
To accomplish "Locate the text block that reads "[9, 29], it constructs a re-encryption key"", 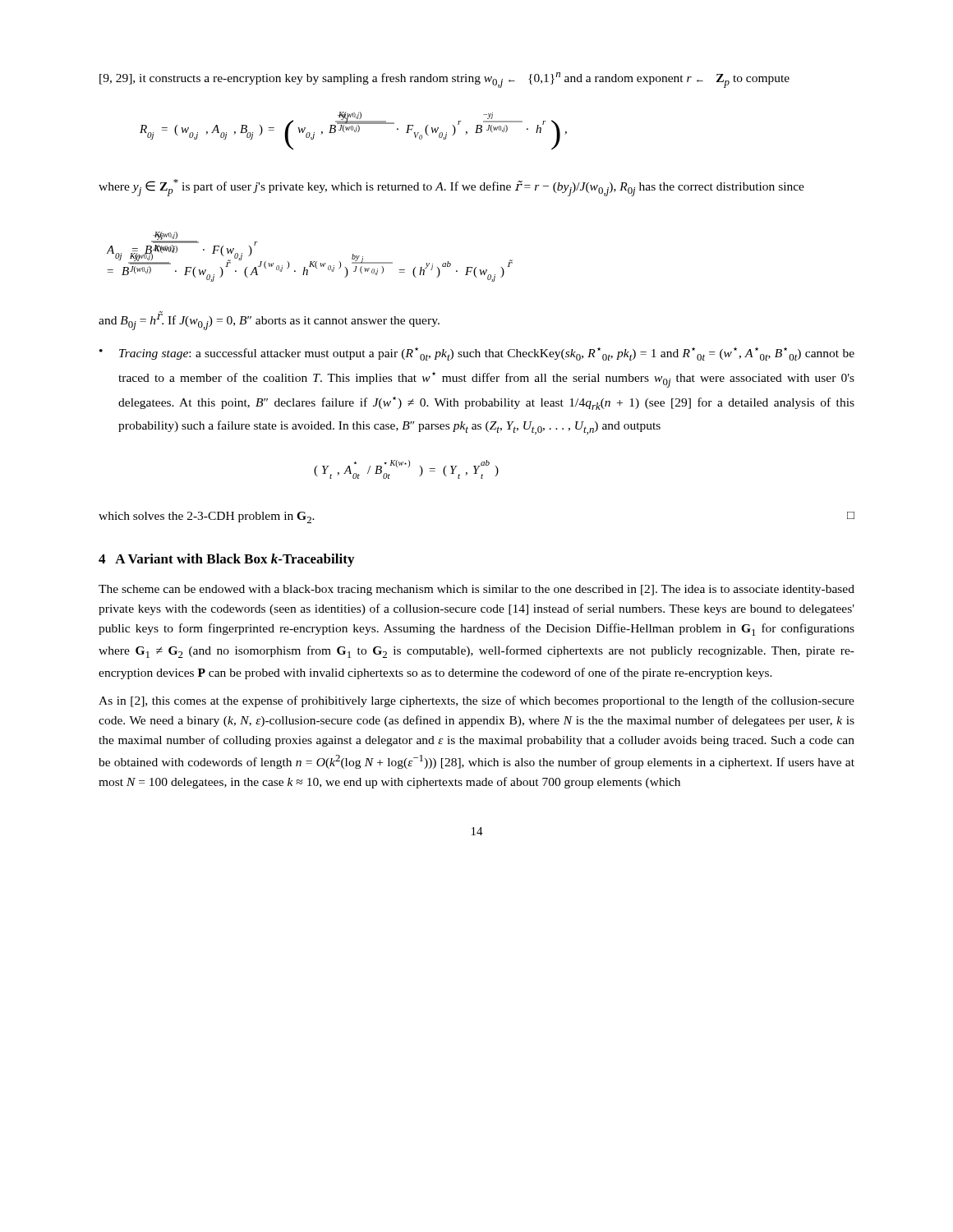I will click(476, 78).
